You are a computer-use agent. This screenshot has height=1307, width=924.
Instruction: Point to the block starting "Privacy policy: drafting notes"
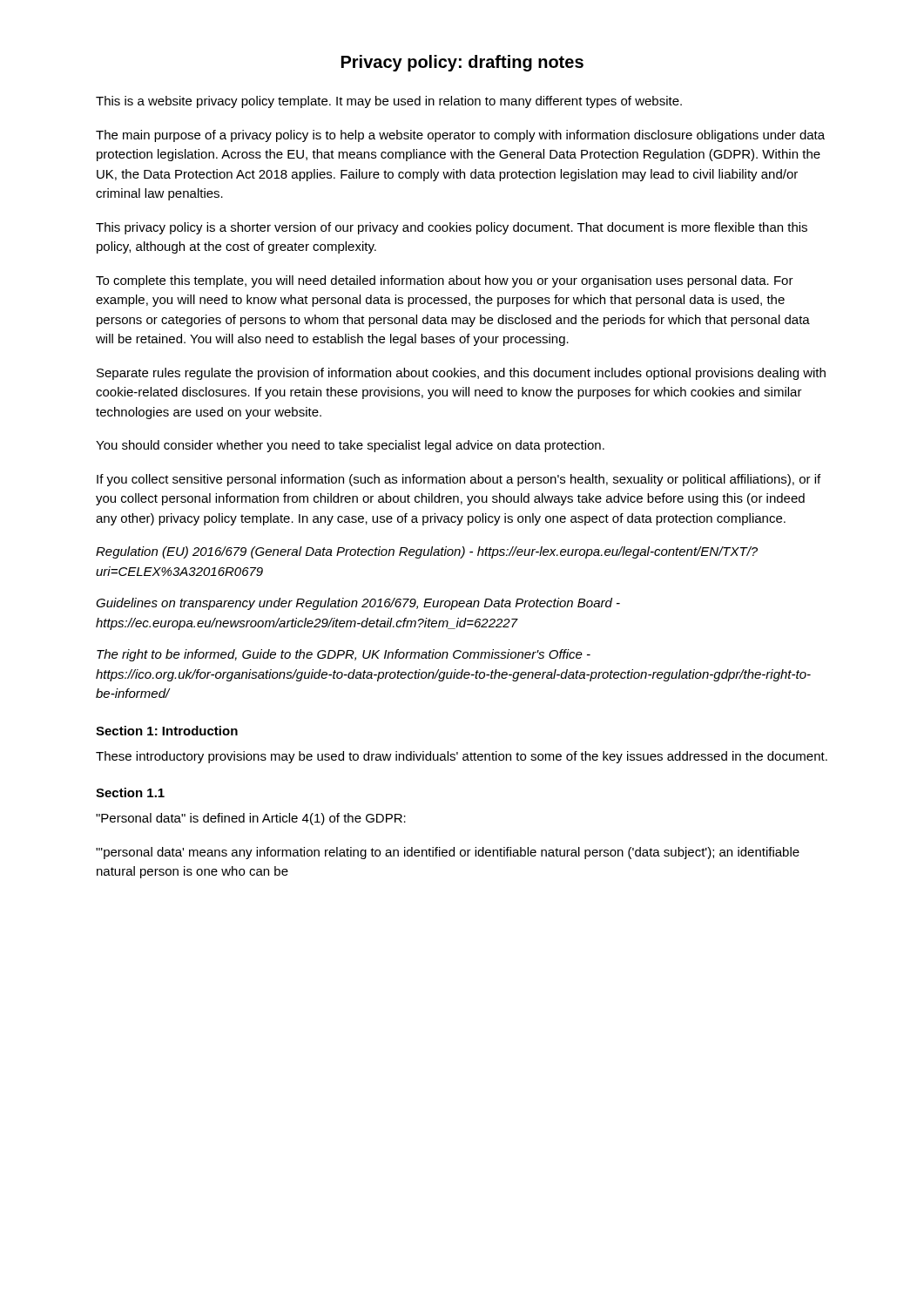tap(462, 62)
